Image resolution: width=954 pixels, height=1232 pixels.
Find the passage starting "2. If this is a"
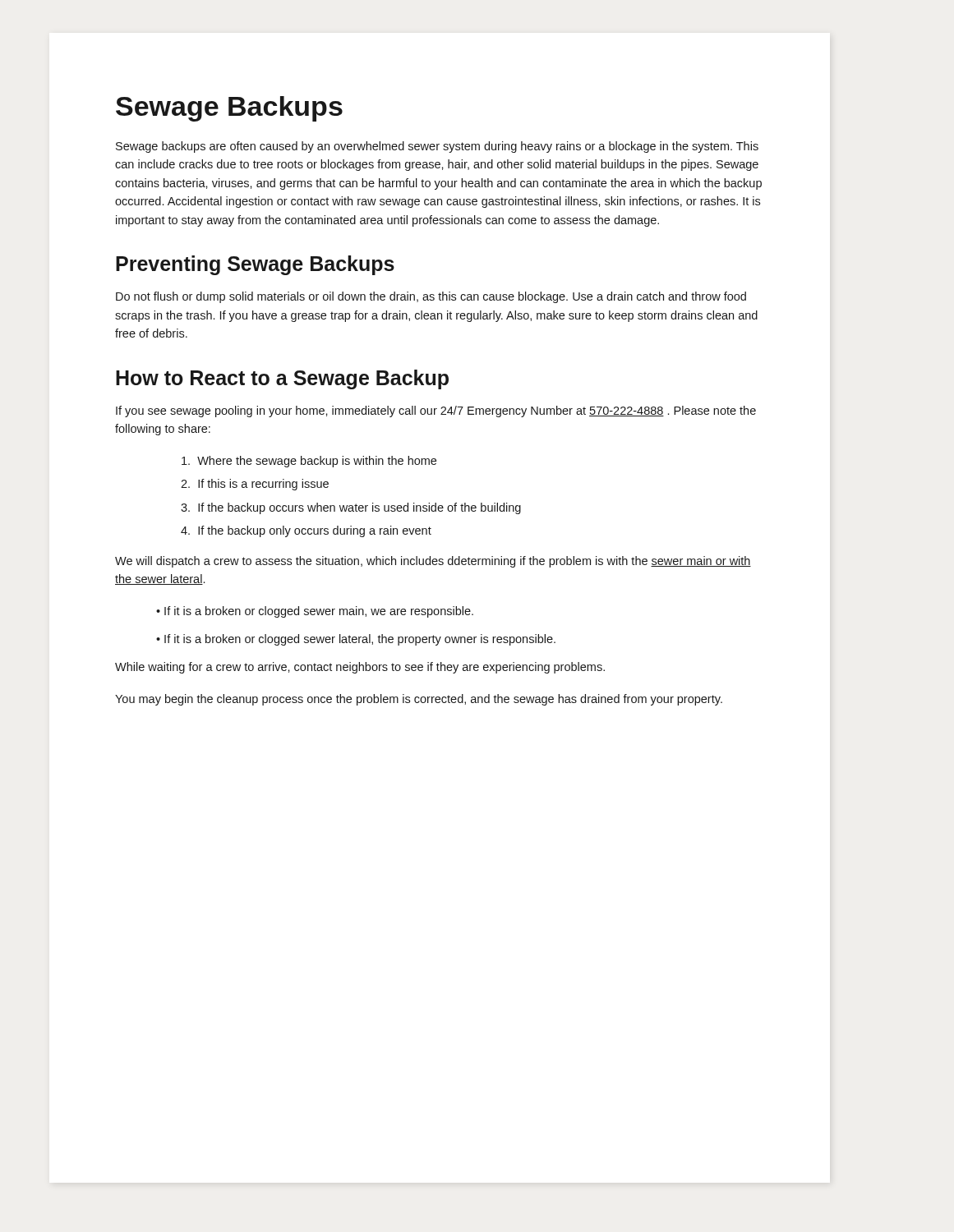click(x=255, y=484)
